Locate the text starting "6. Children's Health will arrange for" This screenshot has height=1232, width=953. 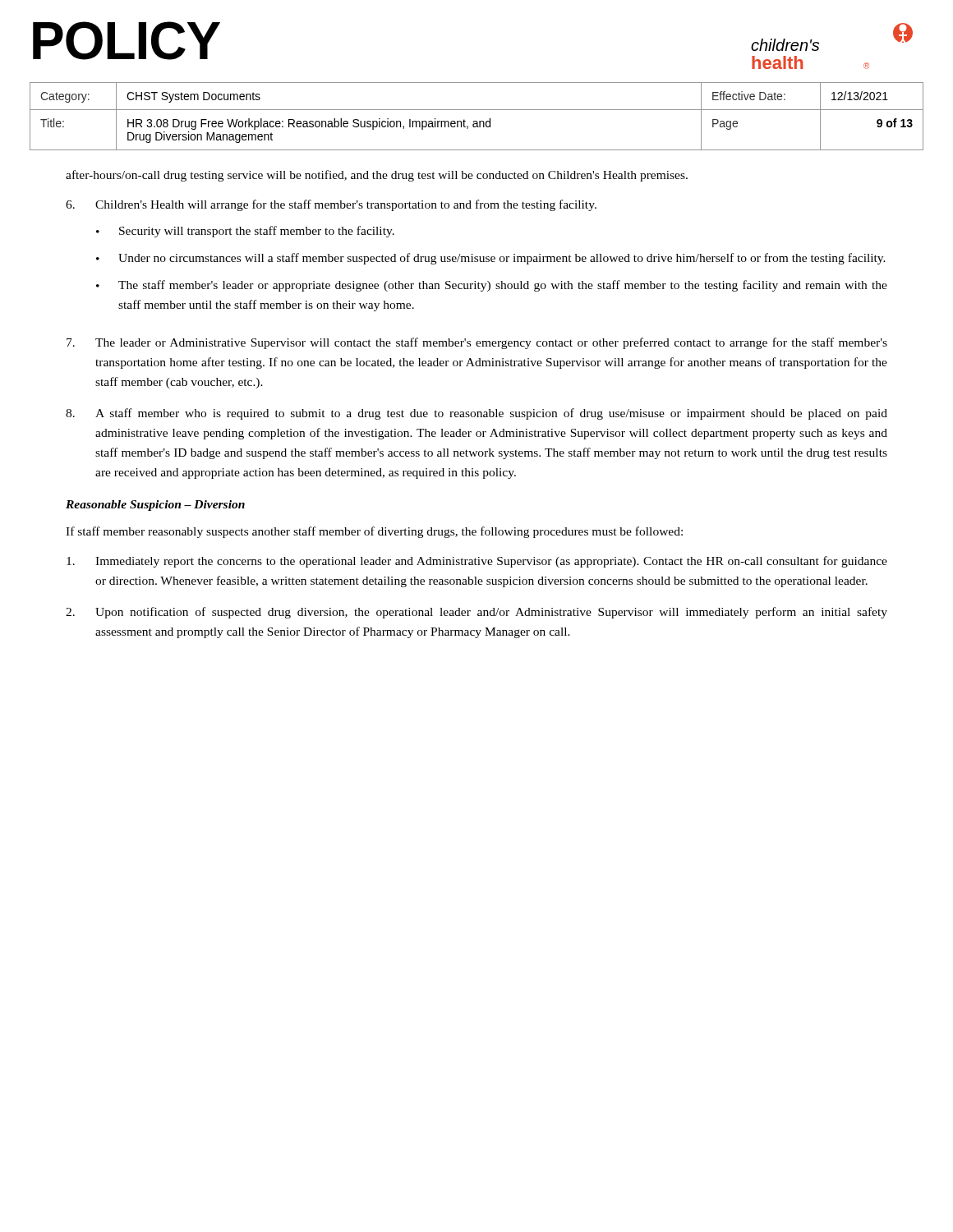[x=476, y=258]
